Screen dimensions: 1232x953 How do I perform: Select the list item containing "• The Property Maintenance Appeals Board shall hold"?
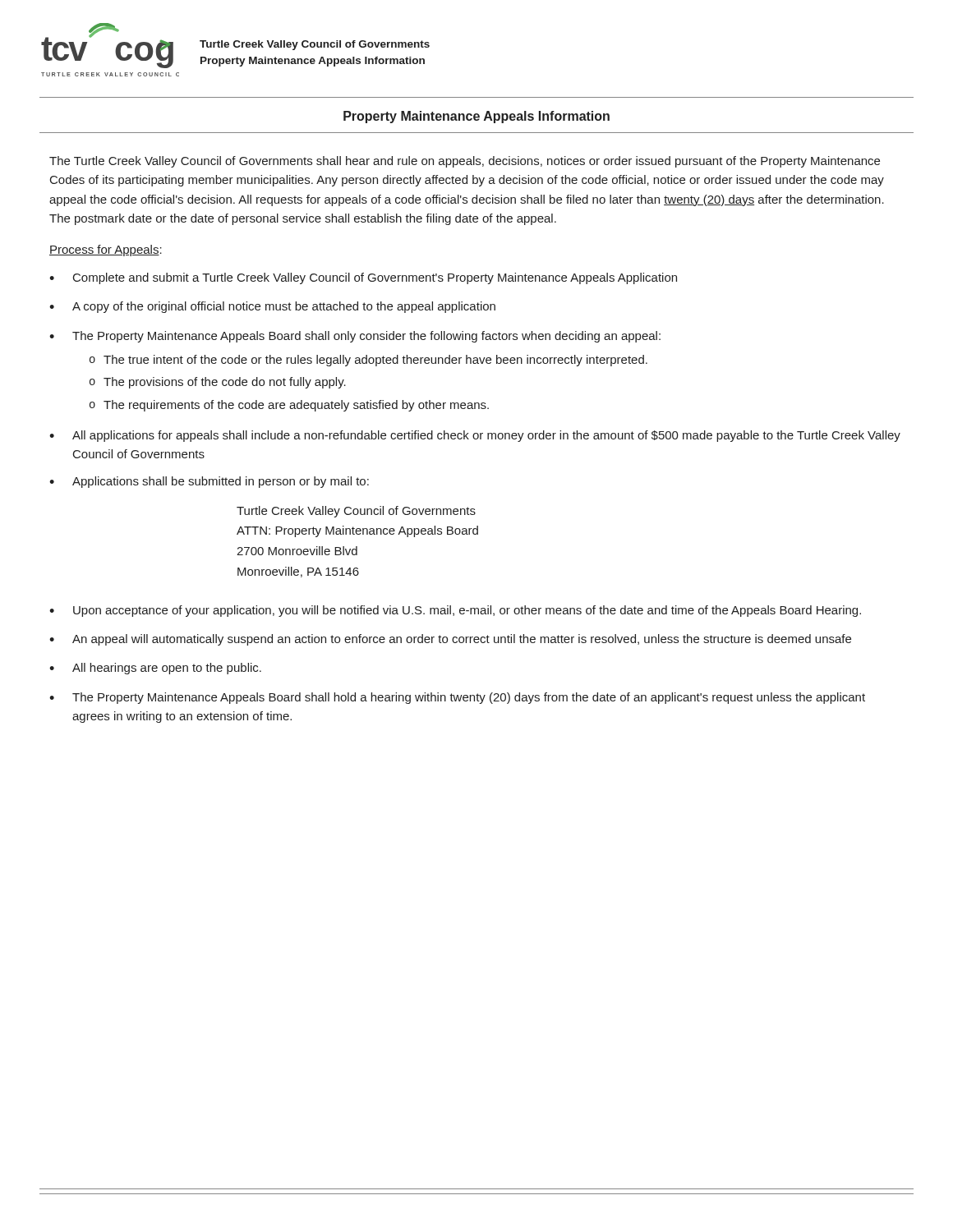pyautogui.click(x=476, y=706)
